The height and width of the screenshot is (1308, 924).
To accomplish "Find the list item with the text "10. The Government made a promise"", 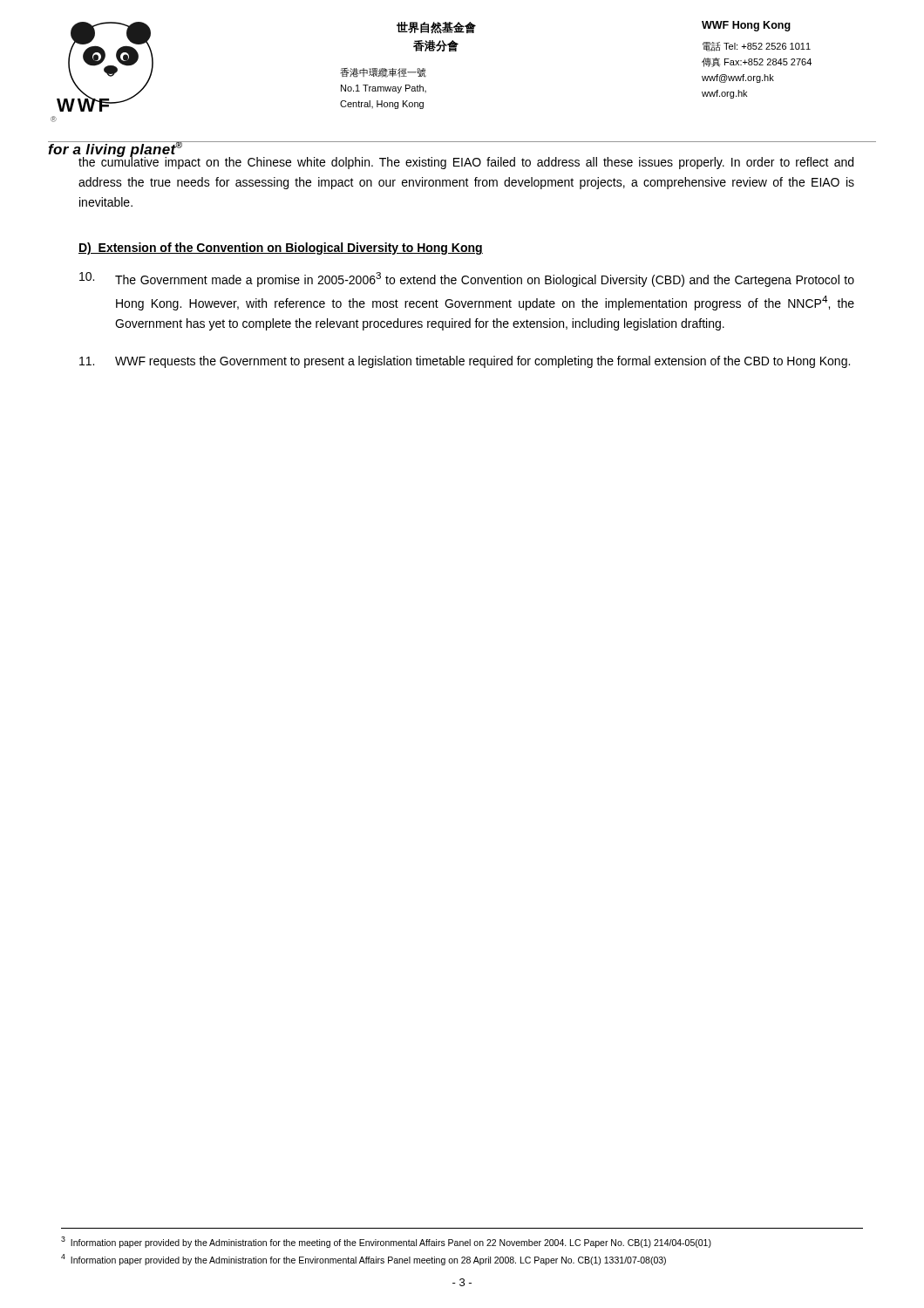I will [x=466, y=300].
